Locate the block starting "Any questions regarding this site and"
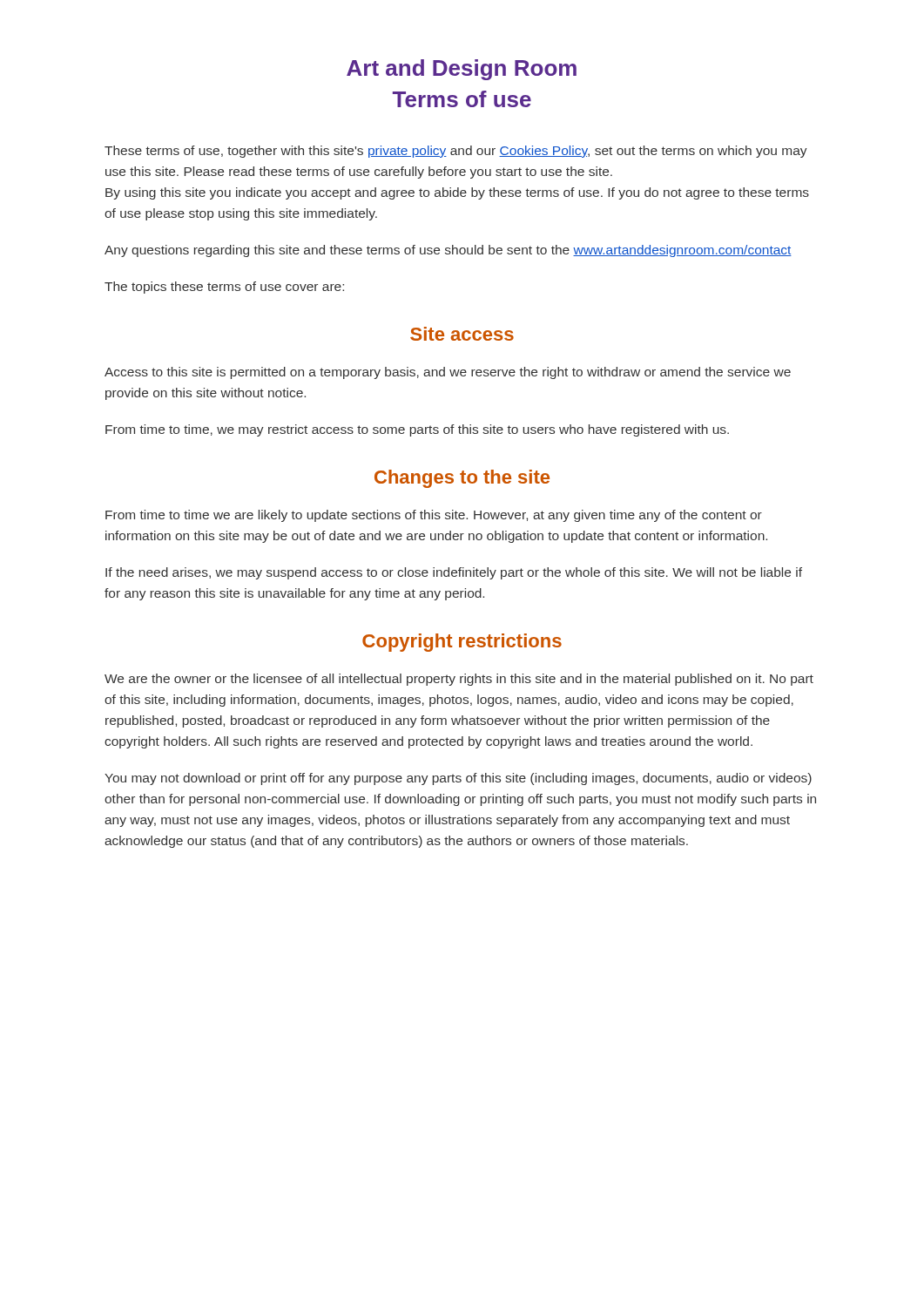Screen dimensions: 1307x924 448,250
